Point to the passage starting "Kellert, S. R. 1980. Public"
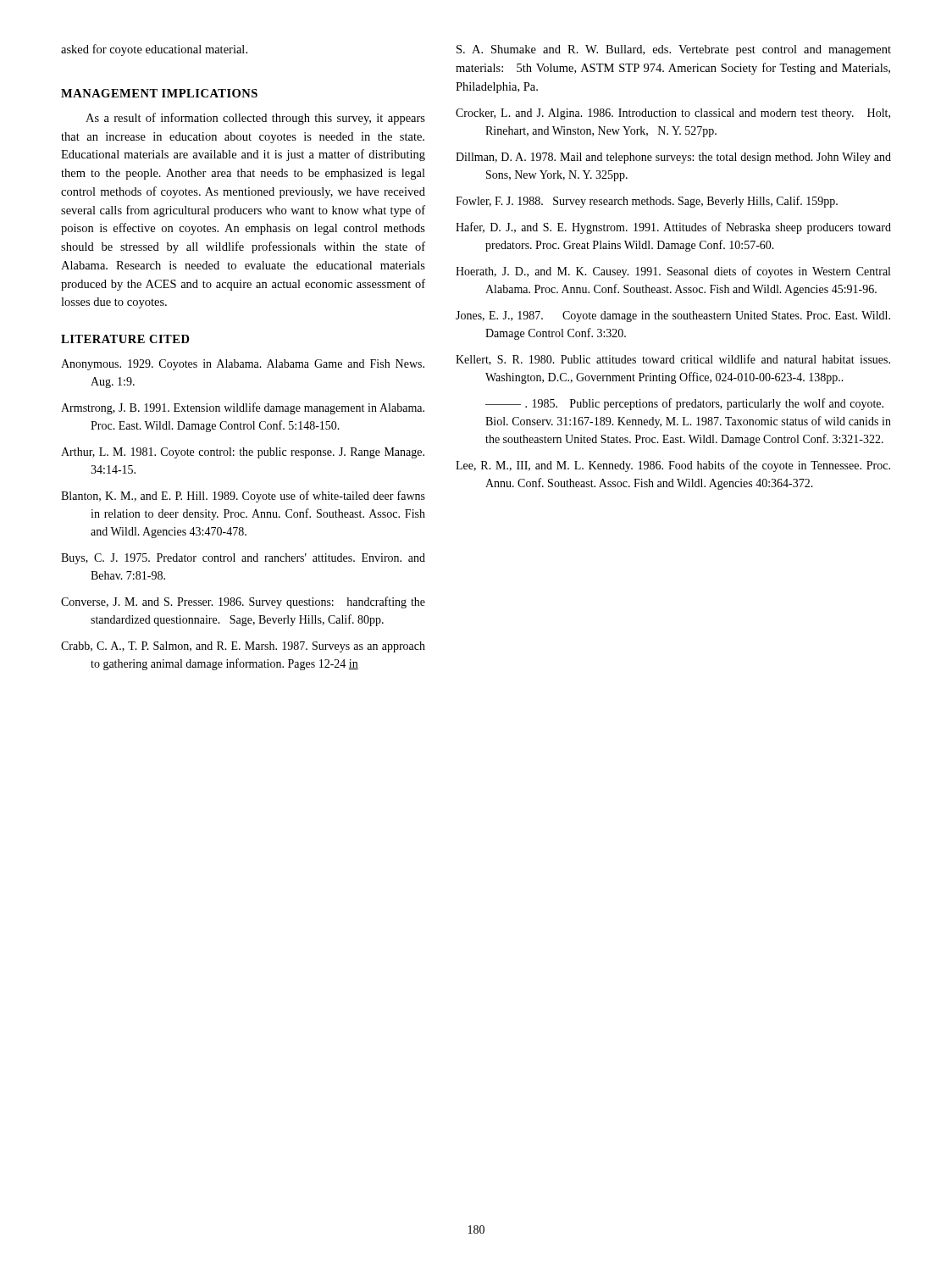The image size is (952, 1271). [673, 369]
